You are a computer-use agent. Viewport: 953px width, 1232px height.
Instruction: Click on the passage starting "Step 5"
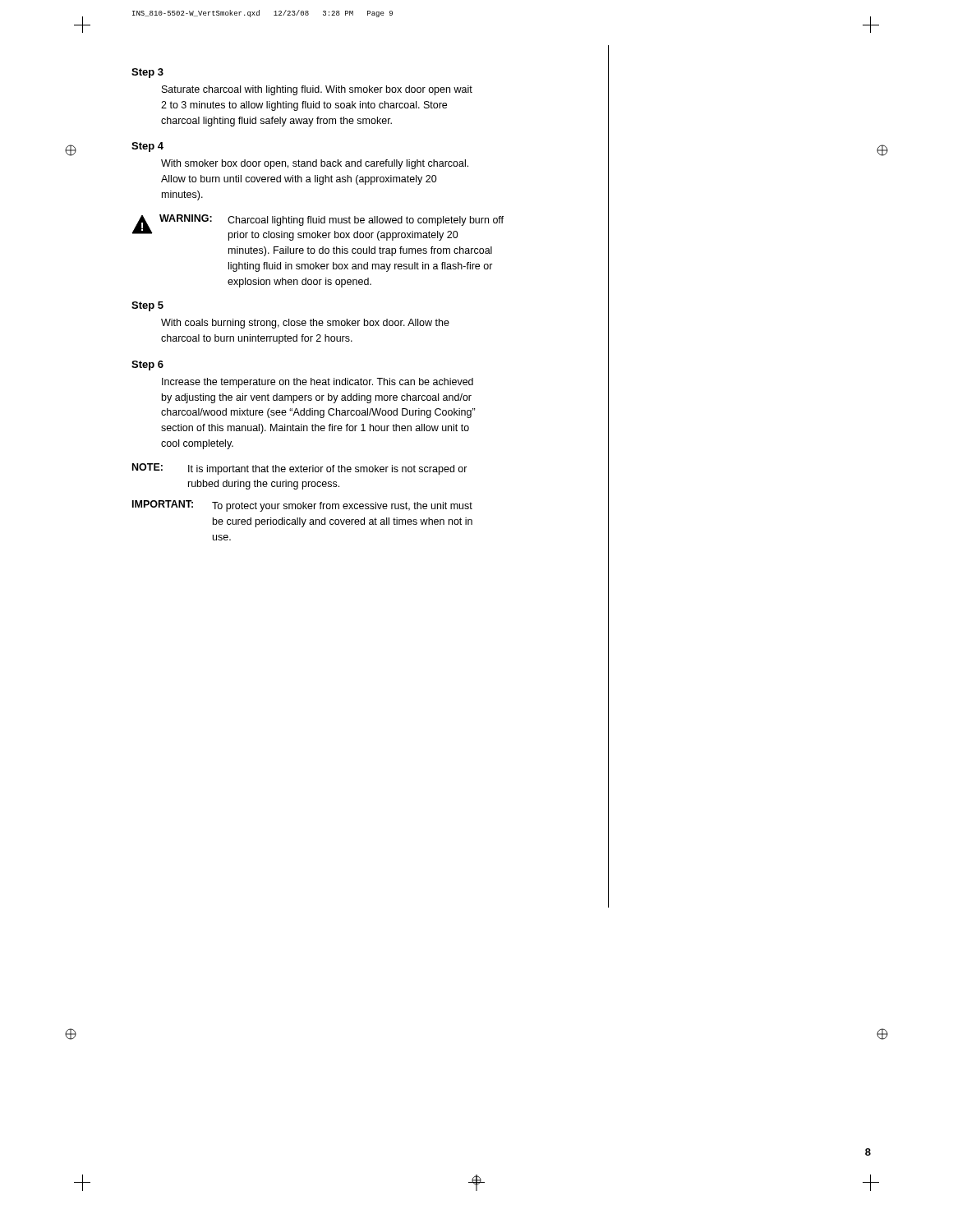coord(147,305)
